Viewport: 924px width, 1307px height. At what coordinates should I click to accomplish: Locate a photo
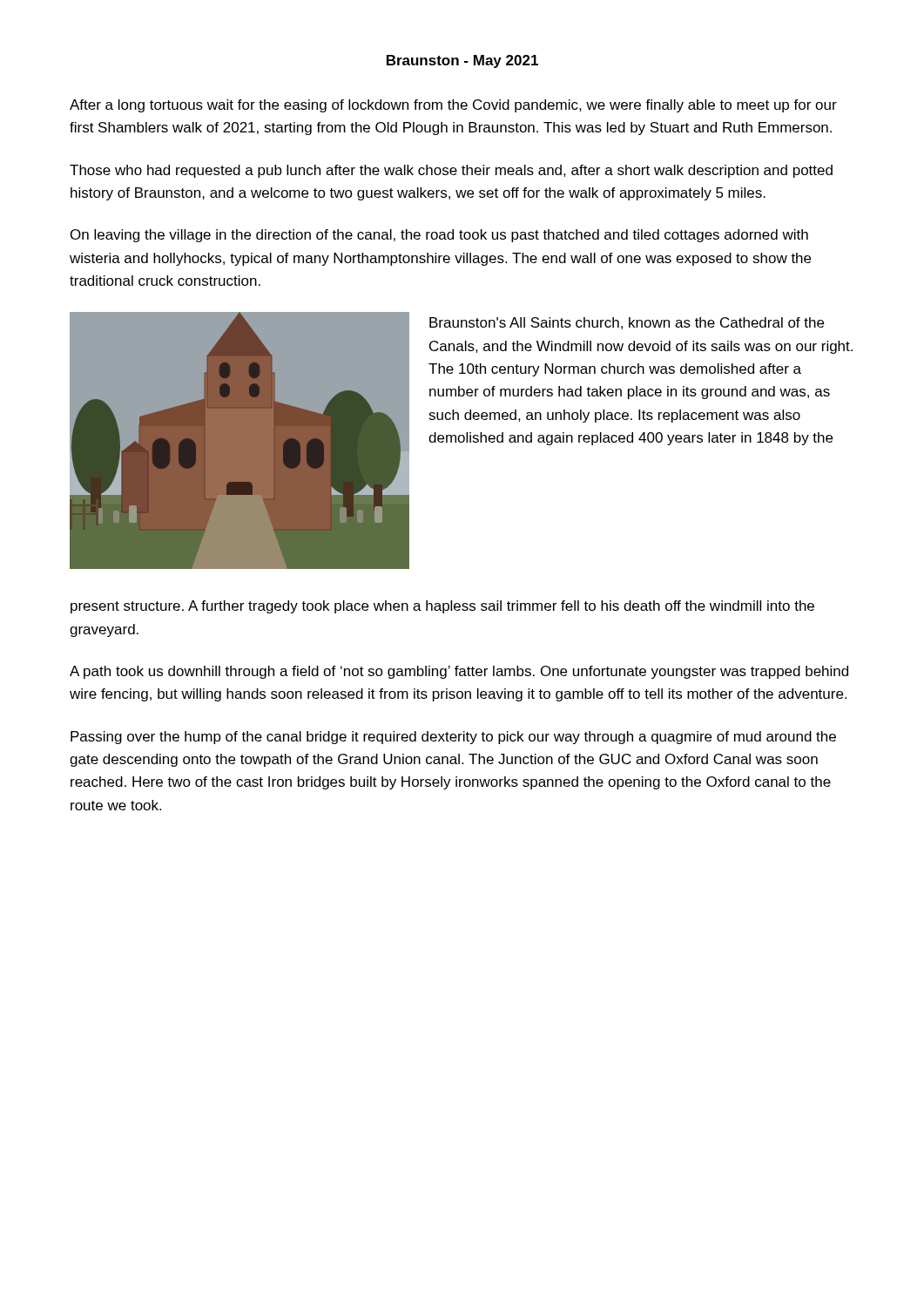click(240, 441)
